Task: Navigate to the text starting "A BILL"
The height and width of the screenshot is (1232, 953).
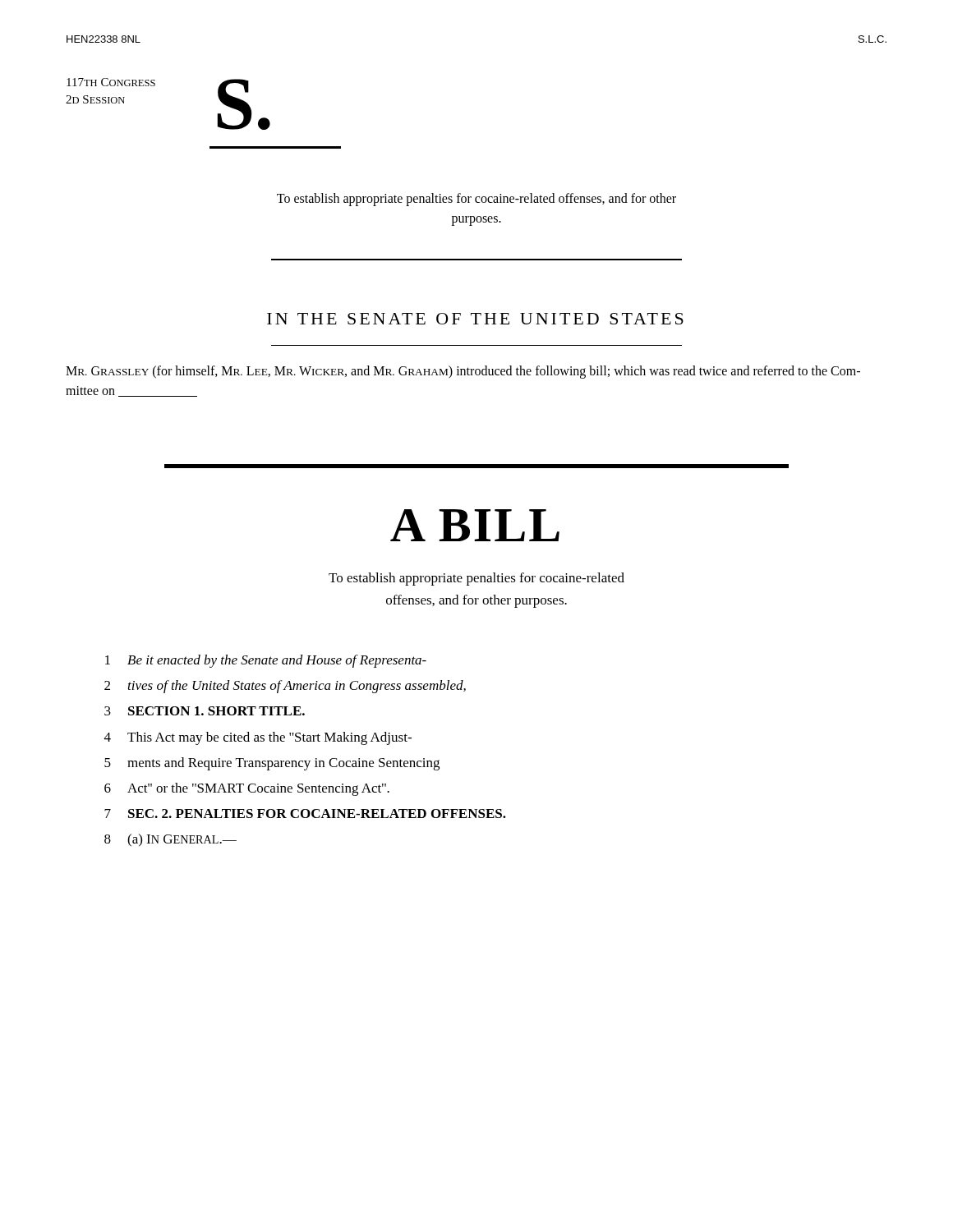Action: [x=476, y=525]
